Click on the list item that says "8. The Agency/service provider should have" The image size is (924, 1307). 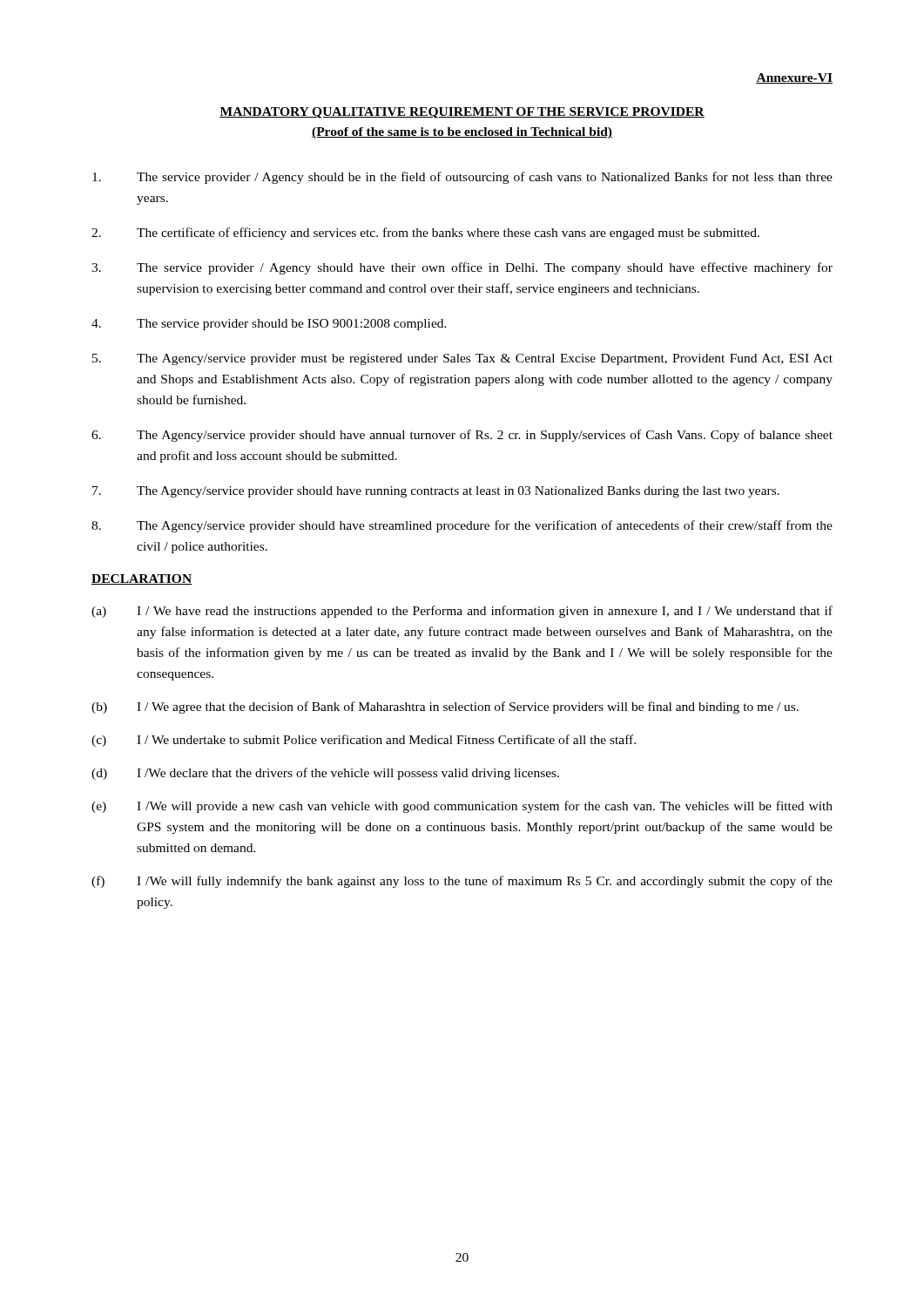(462, 536)
